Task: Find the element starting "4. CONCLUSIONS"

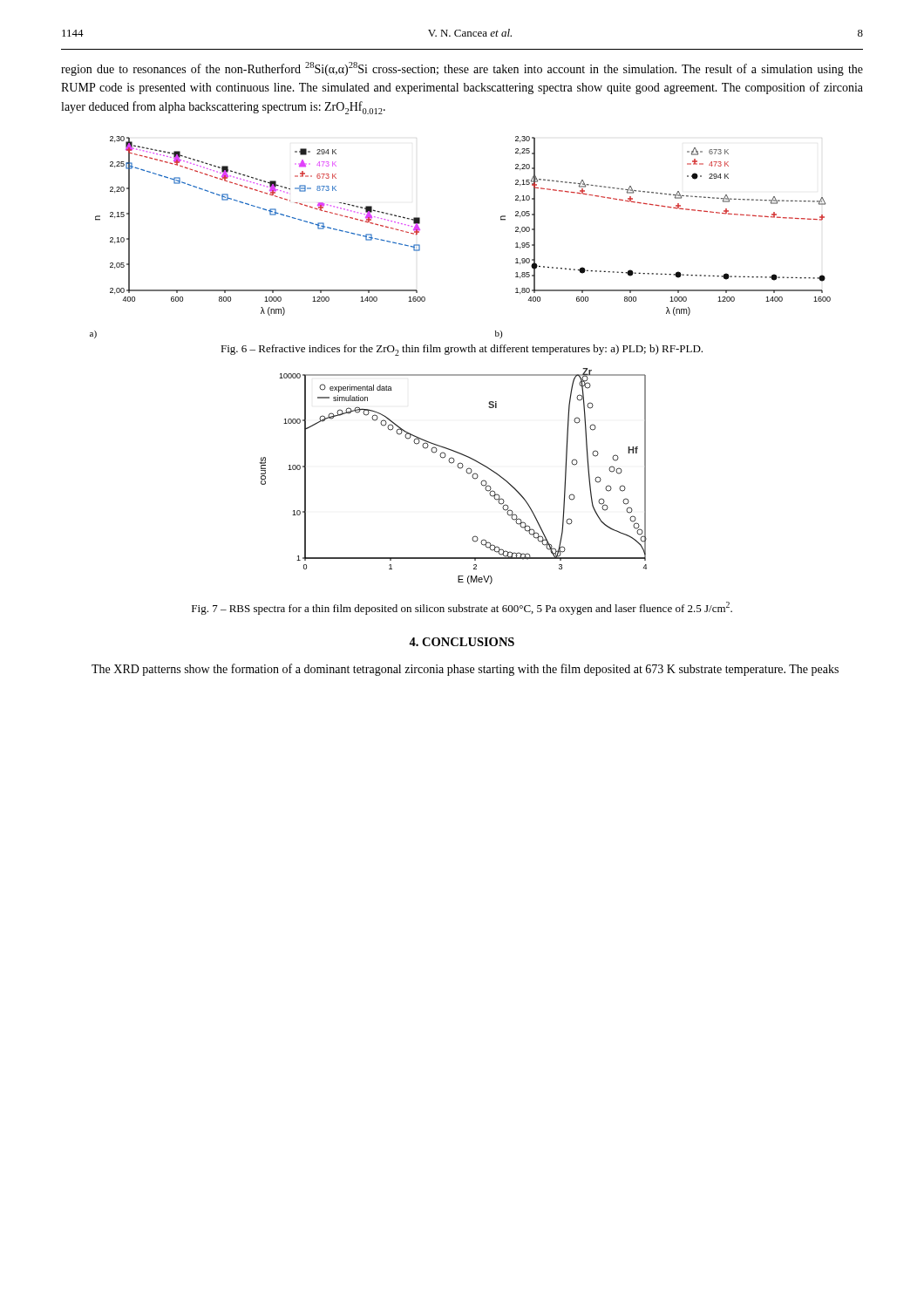Action: click(462, 642)
